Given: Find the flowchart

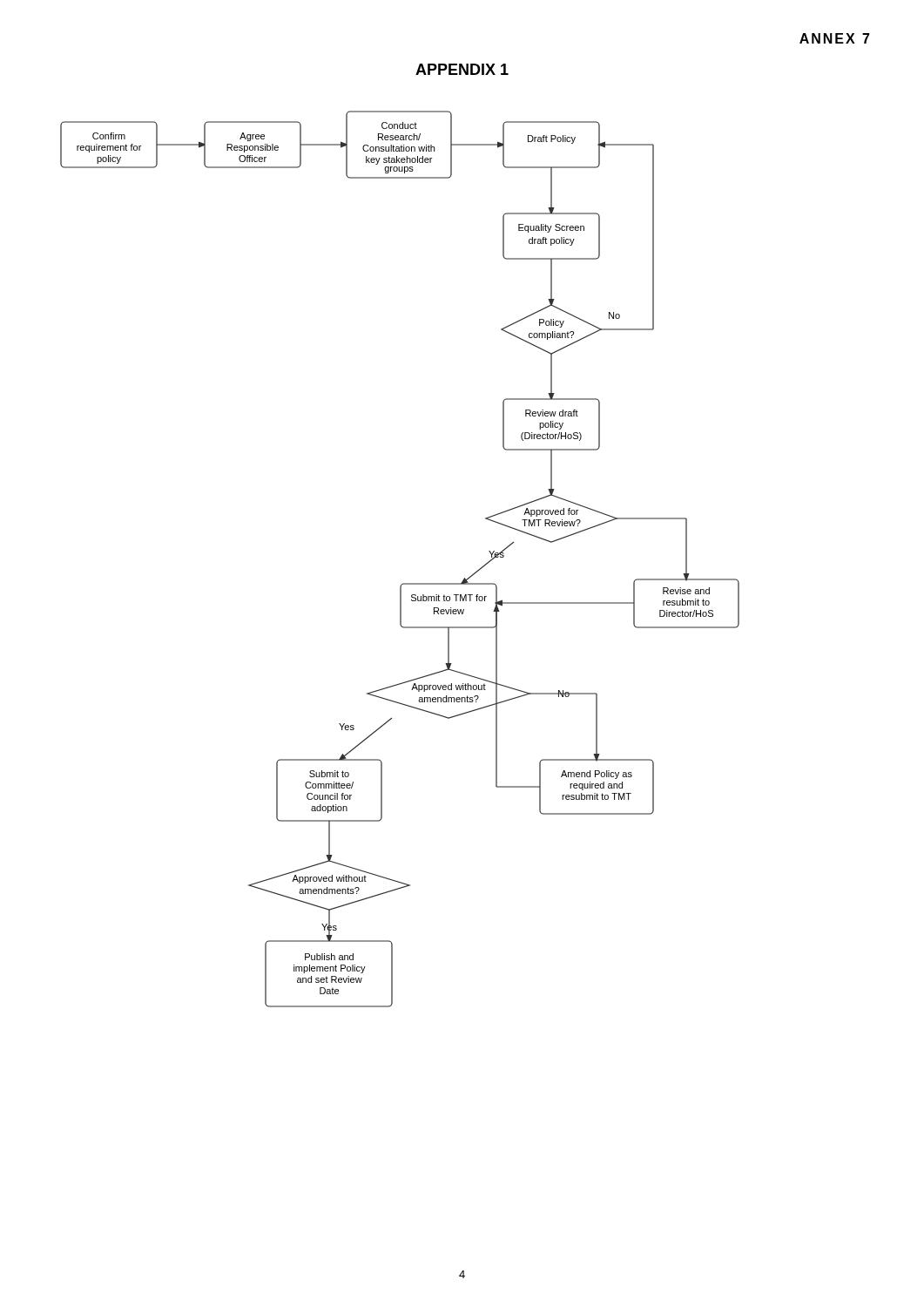Looking at the screenshot, I should [x=462, y=675].
